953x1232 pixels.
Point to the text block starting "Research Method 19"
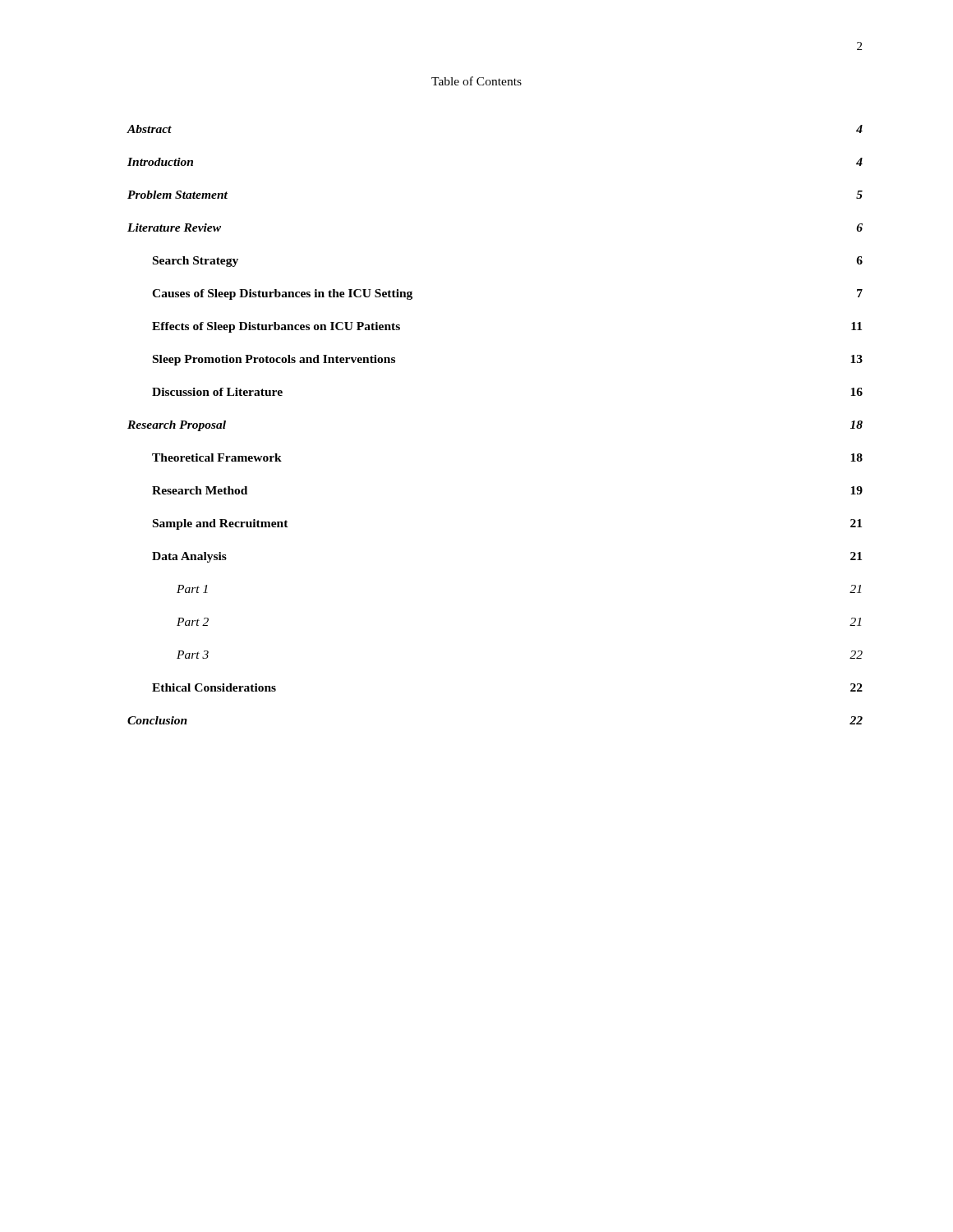(x=199, y=490)
